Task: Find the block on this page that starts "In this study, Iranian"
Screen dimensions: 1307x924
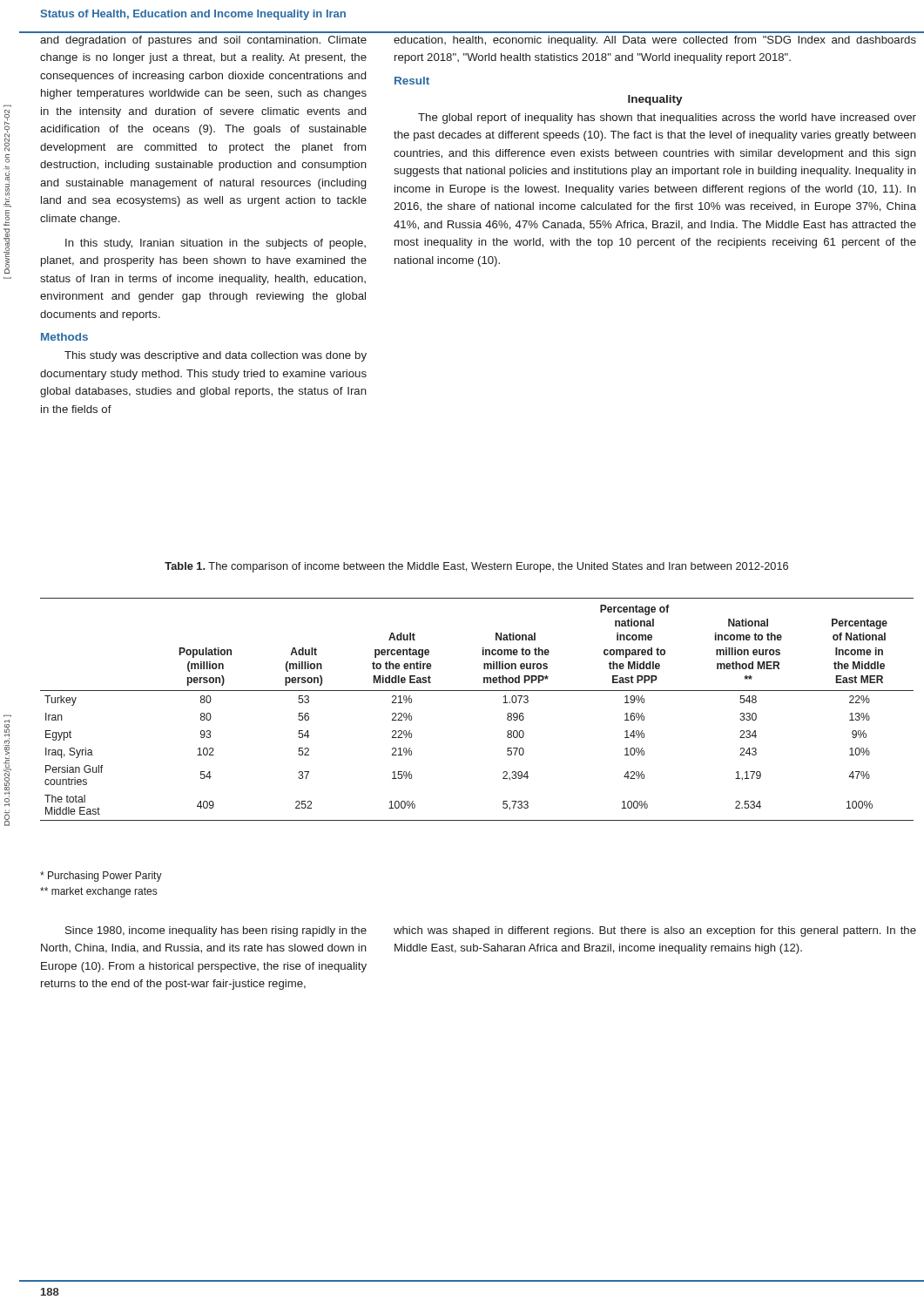Action: pyautogui.click(x=203, y=279)
